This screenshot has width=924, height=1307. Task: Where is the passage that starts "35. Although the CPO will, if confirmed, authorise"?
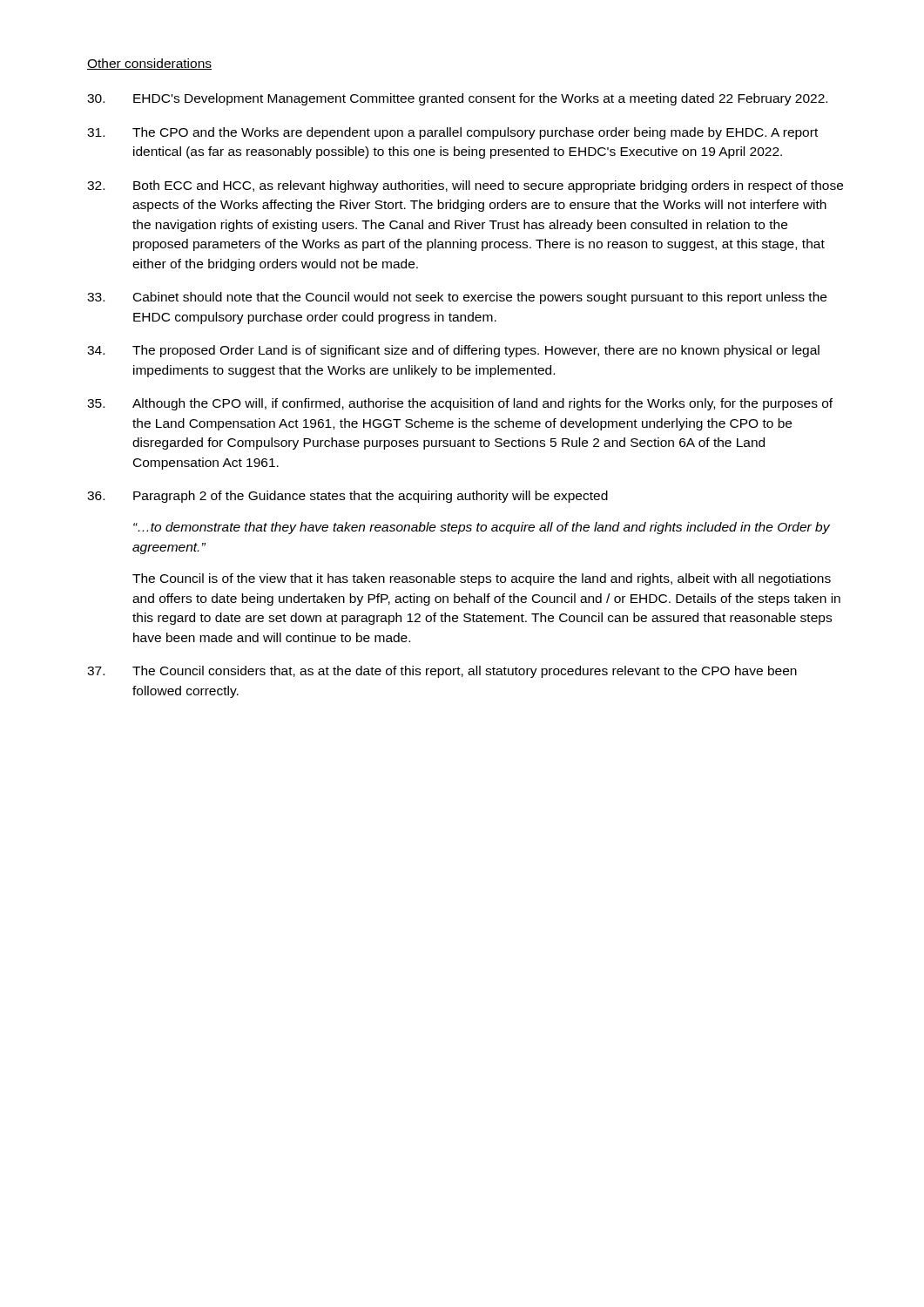tap(466, 433)
